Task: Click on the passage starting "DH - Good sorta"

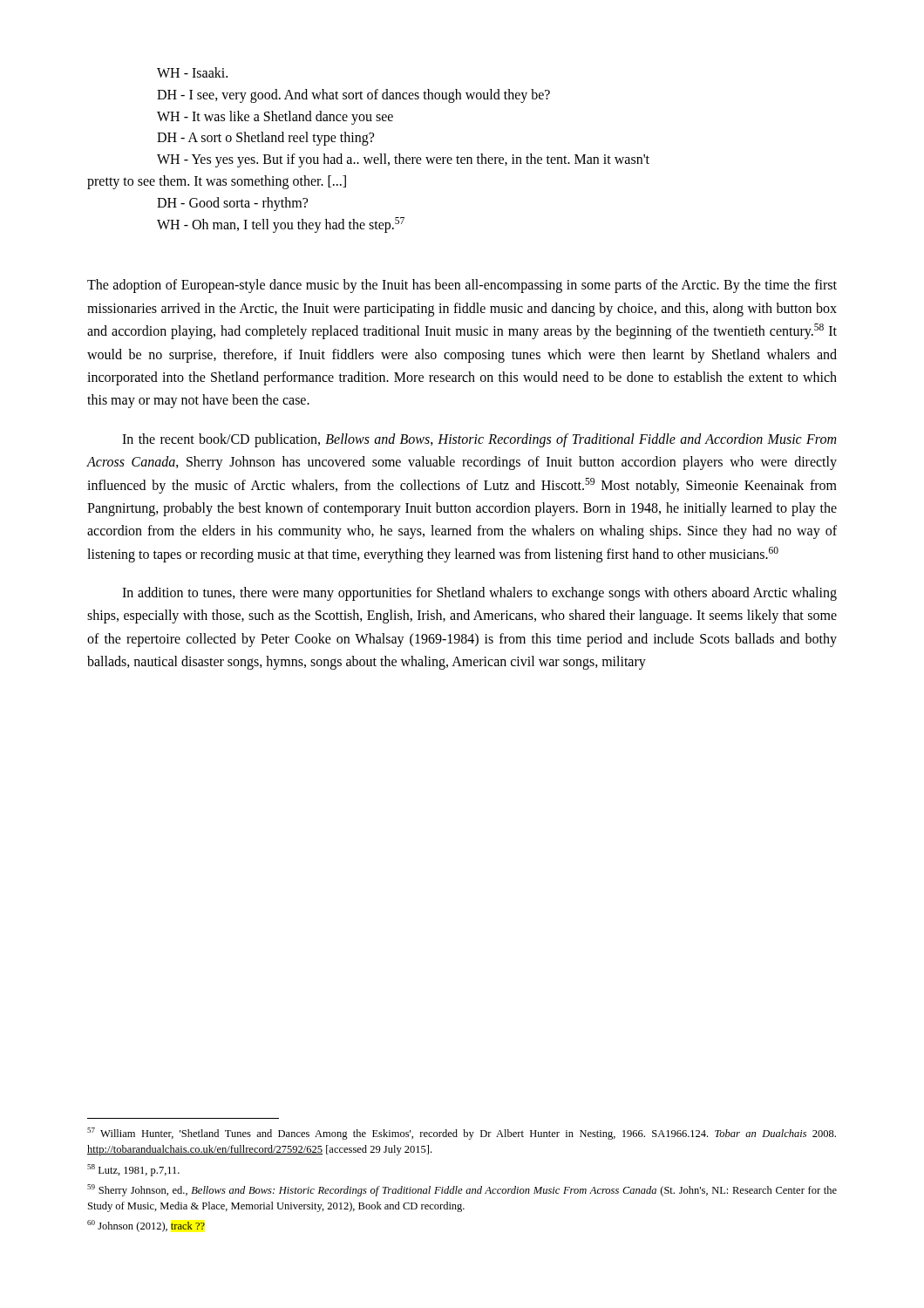Action: [233, 203]
